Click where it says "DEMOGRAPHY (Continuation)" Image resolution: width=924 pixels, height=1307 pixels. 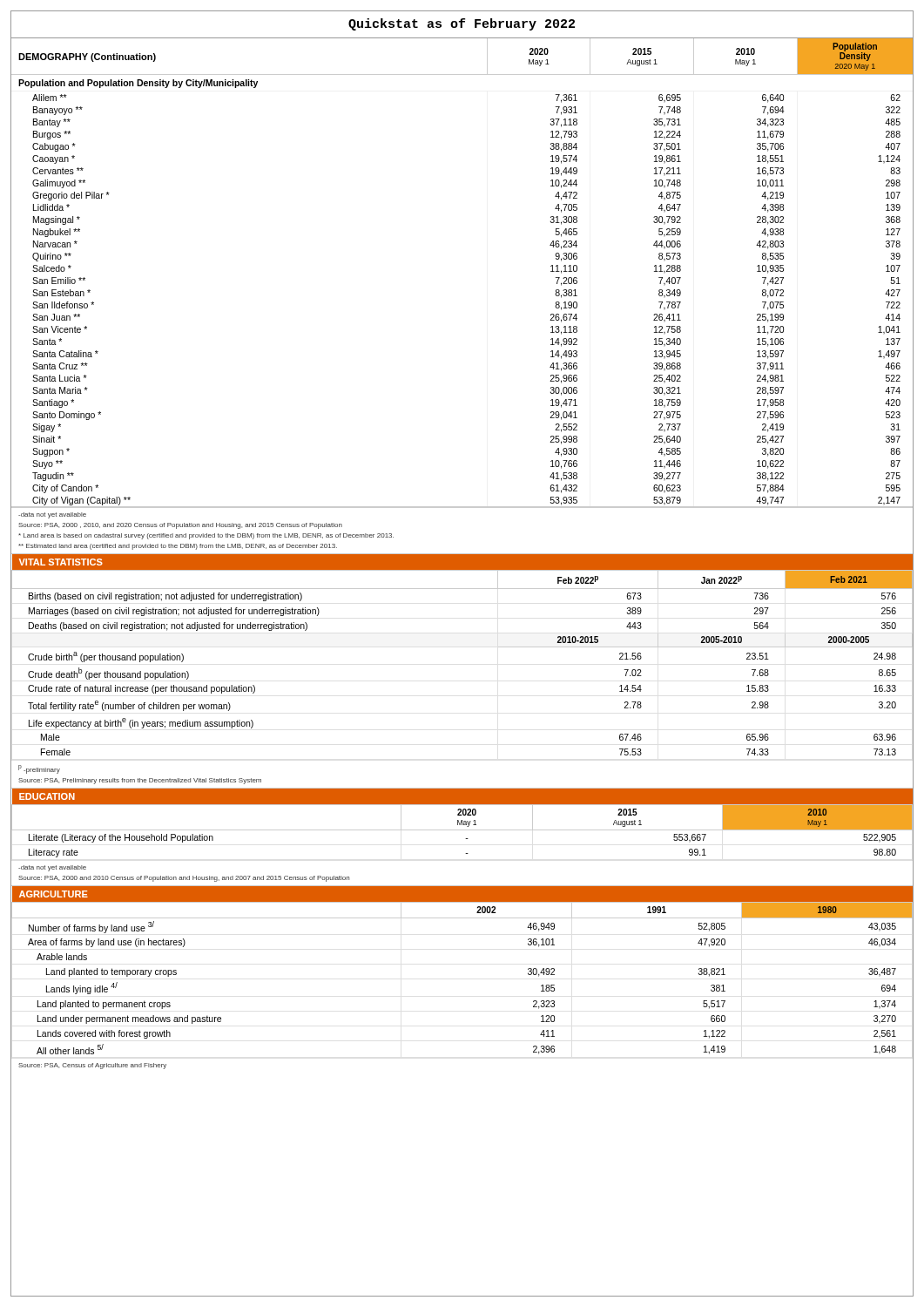pos(87,56)
